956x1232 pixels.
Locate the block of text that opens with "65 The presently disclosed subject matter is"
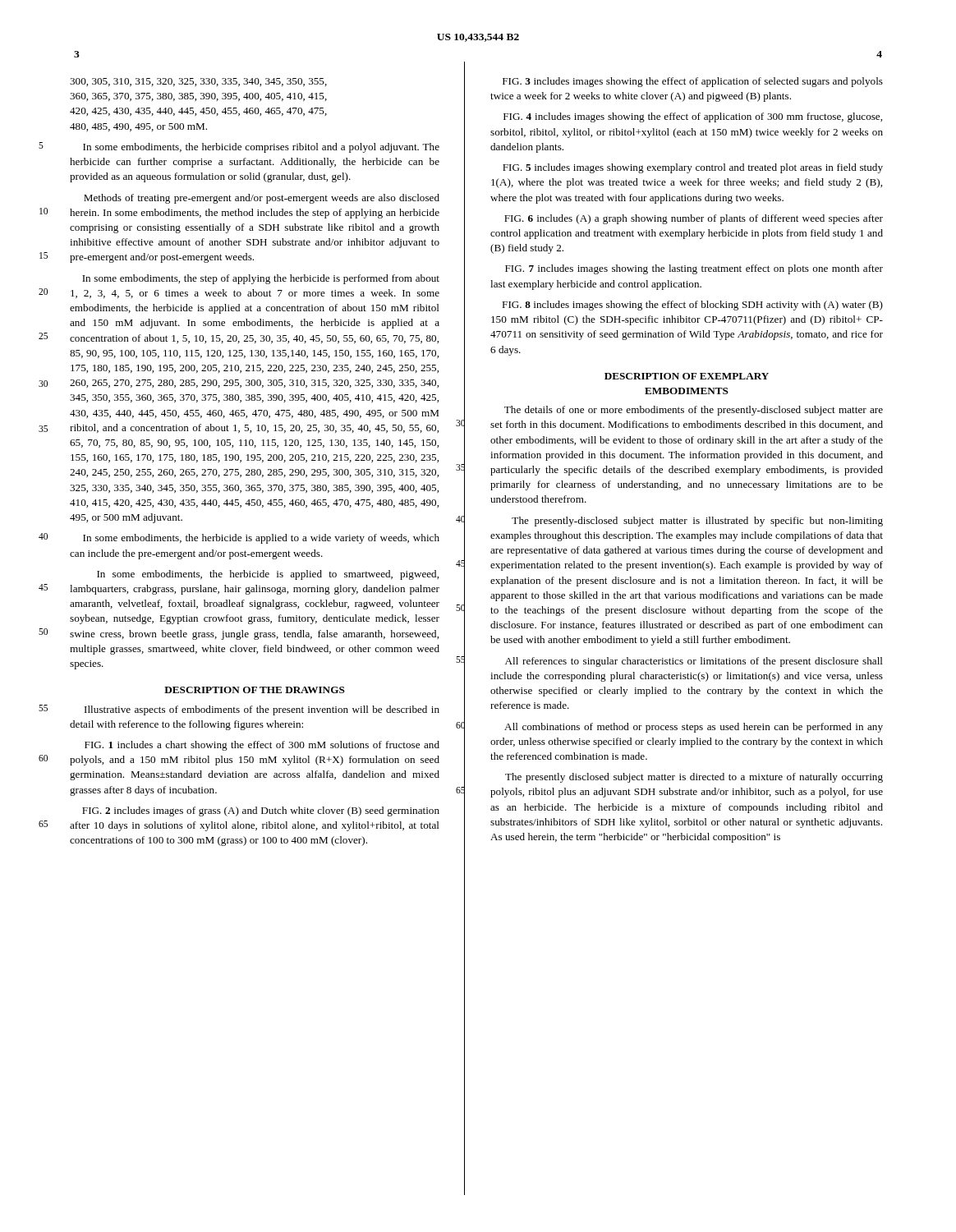point(687,807)
